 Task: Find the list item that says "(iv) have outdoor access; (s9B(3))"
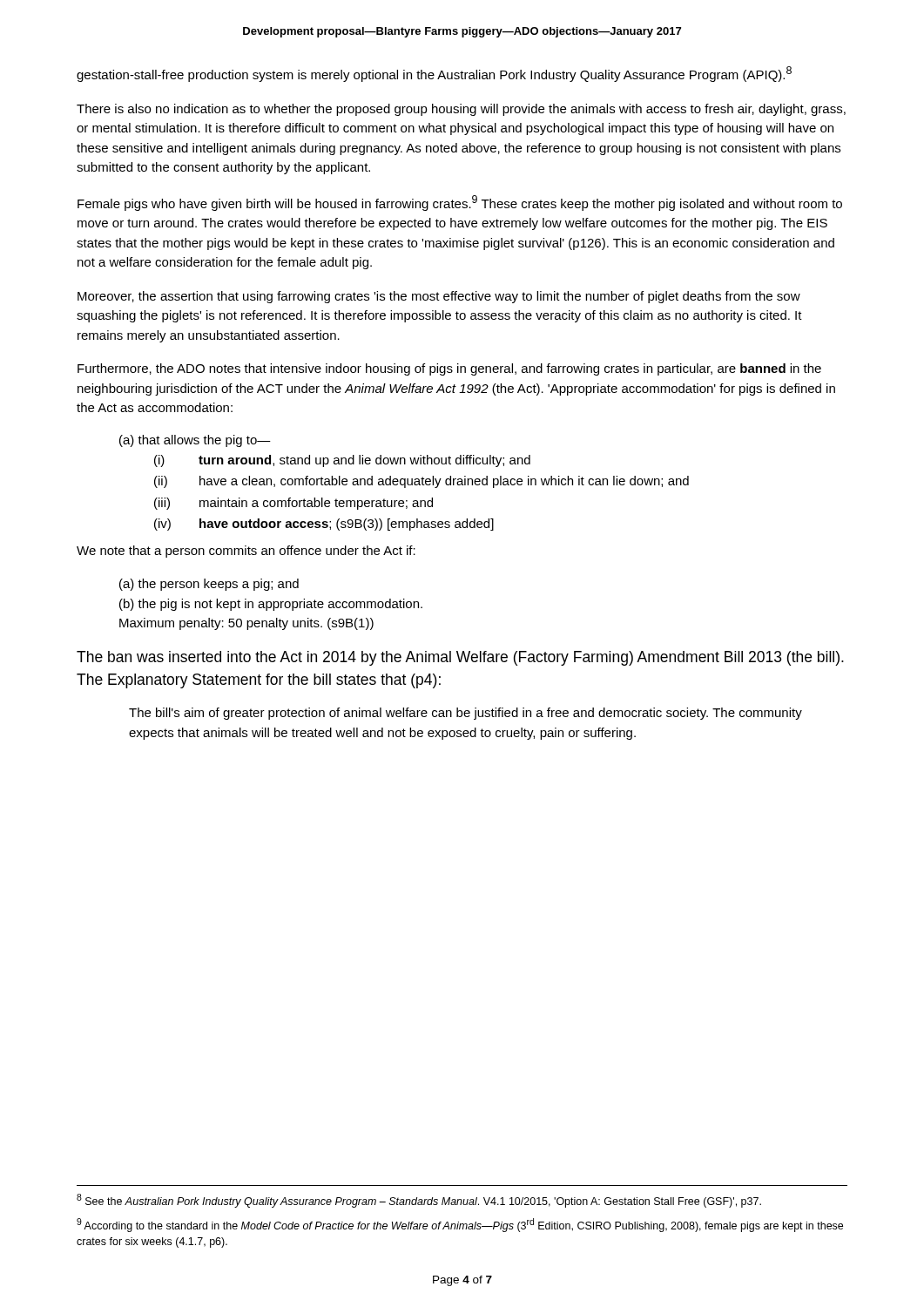[500, 524]
